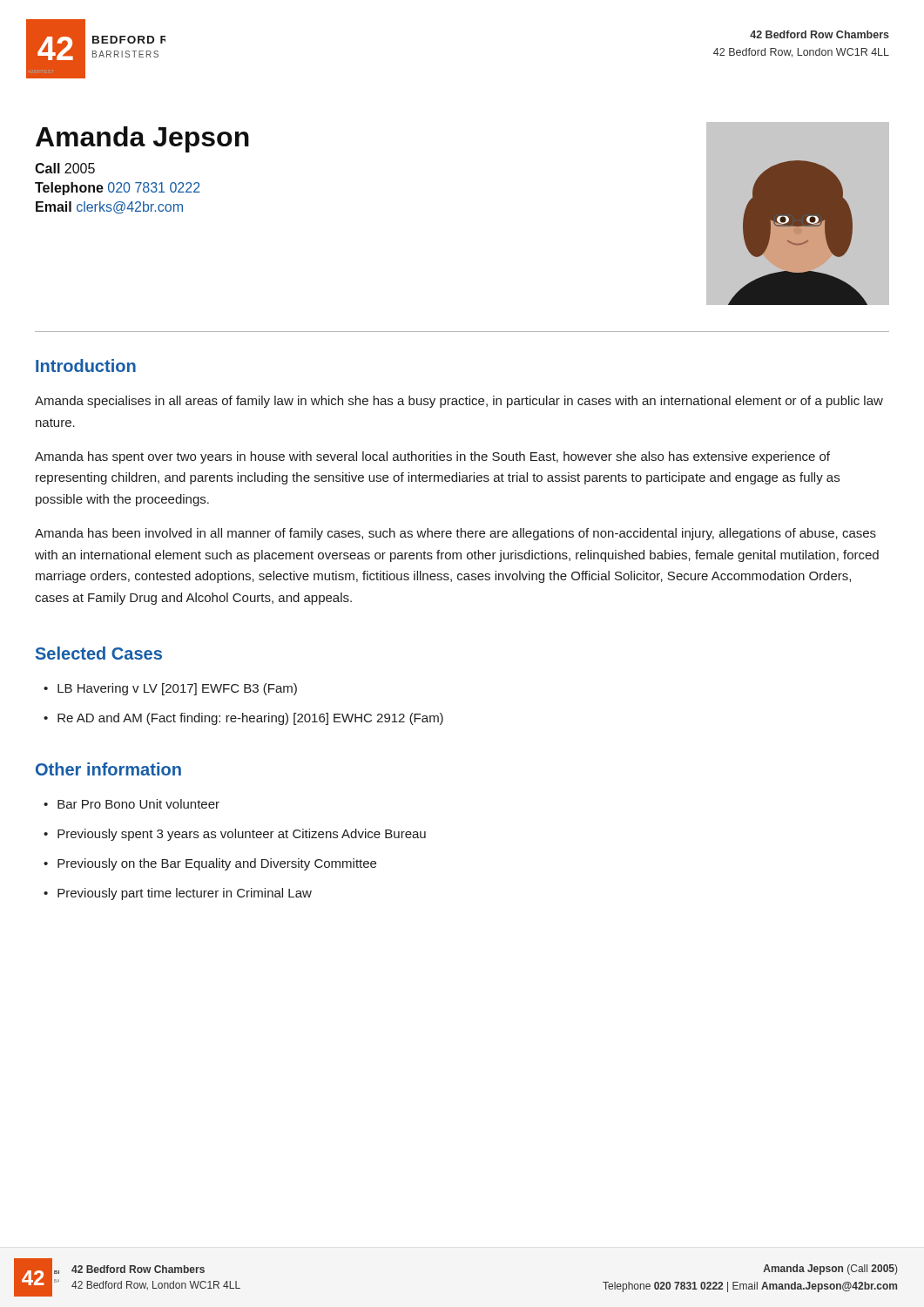Select the text block starting "Call 2005 Telephone 020 7831 0222"

65,168
